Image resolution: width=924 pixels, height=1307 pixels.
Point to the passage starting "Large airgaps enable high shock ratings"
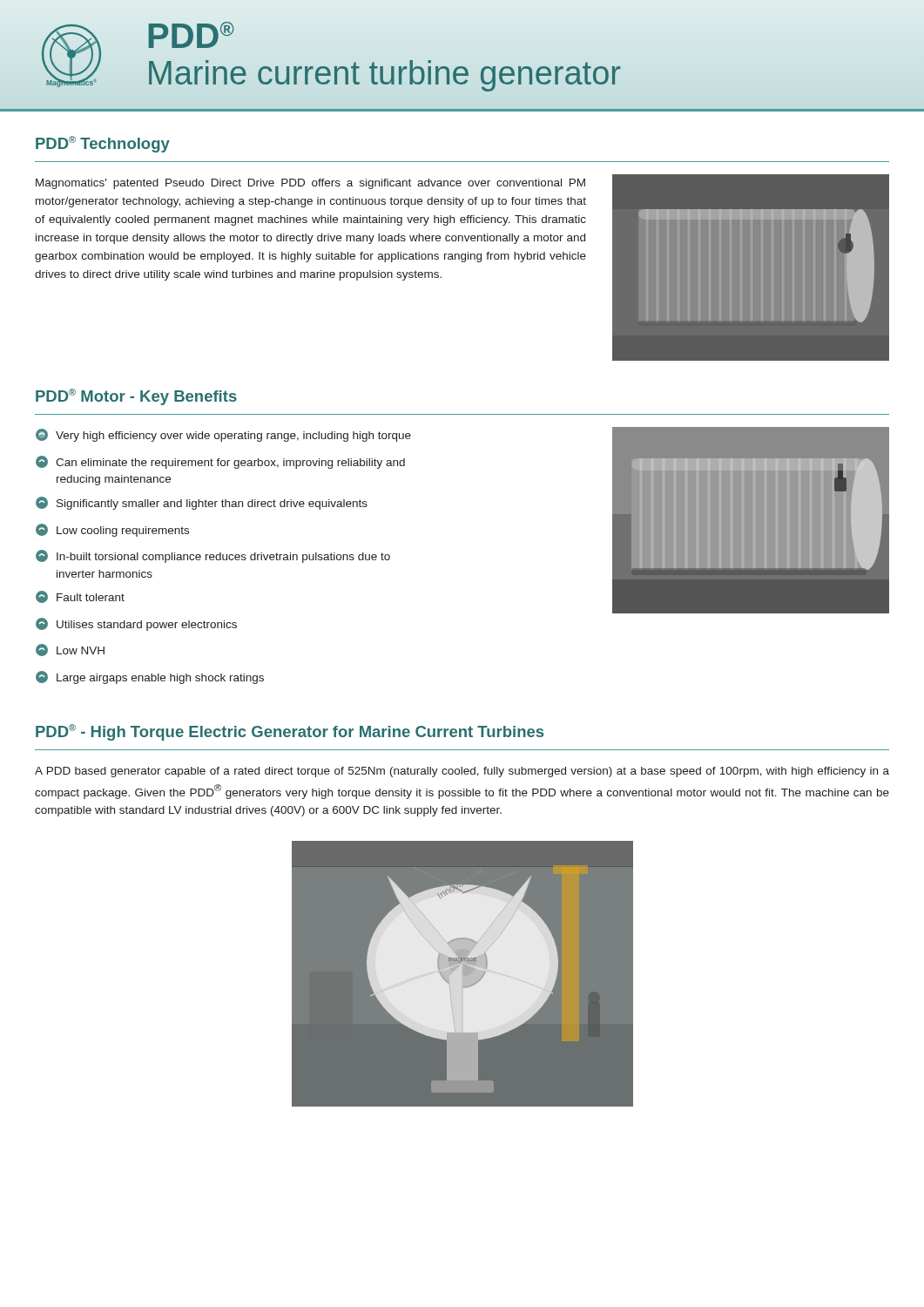(150, 679)
